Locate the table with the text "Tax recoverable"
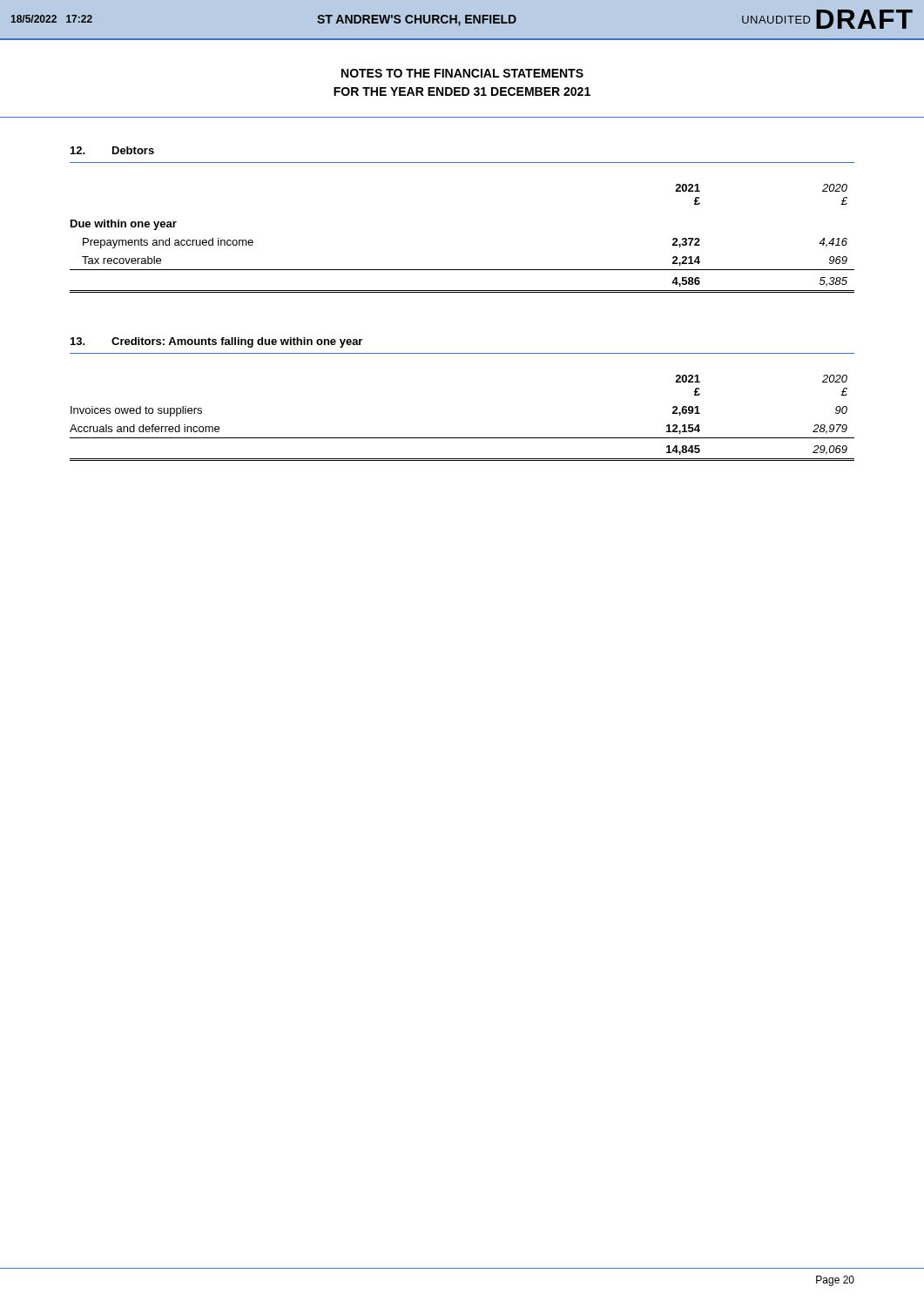Screen dimensions: 1307x924 tap(462, 239)
